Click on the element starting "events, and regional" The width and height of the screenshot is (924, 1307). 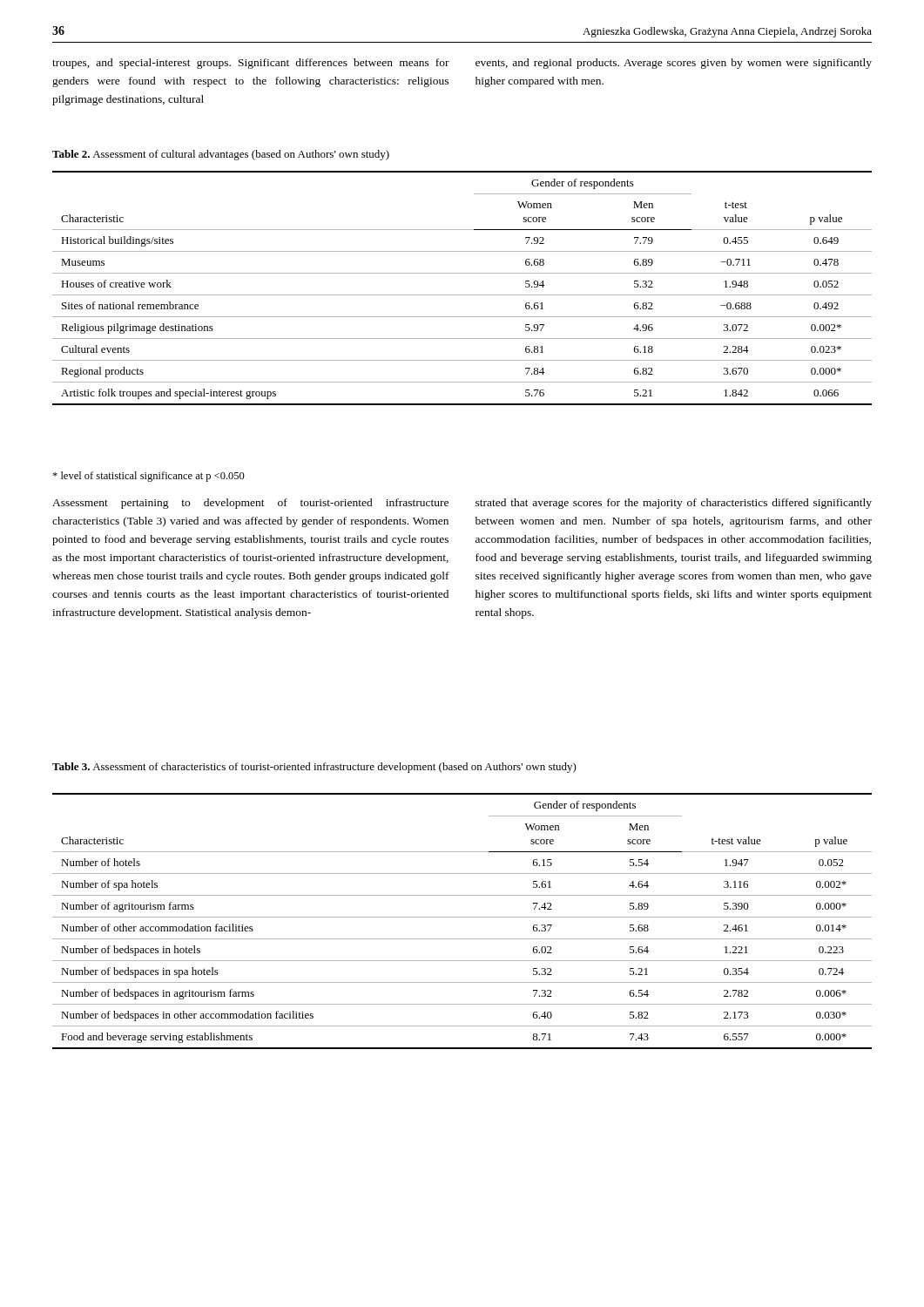tap(673, 71)
